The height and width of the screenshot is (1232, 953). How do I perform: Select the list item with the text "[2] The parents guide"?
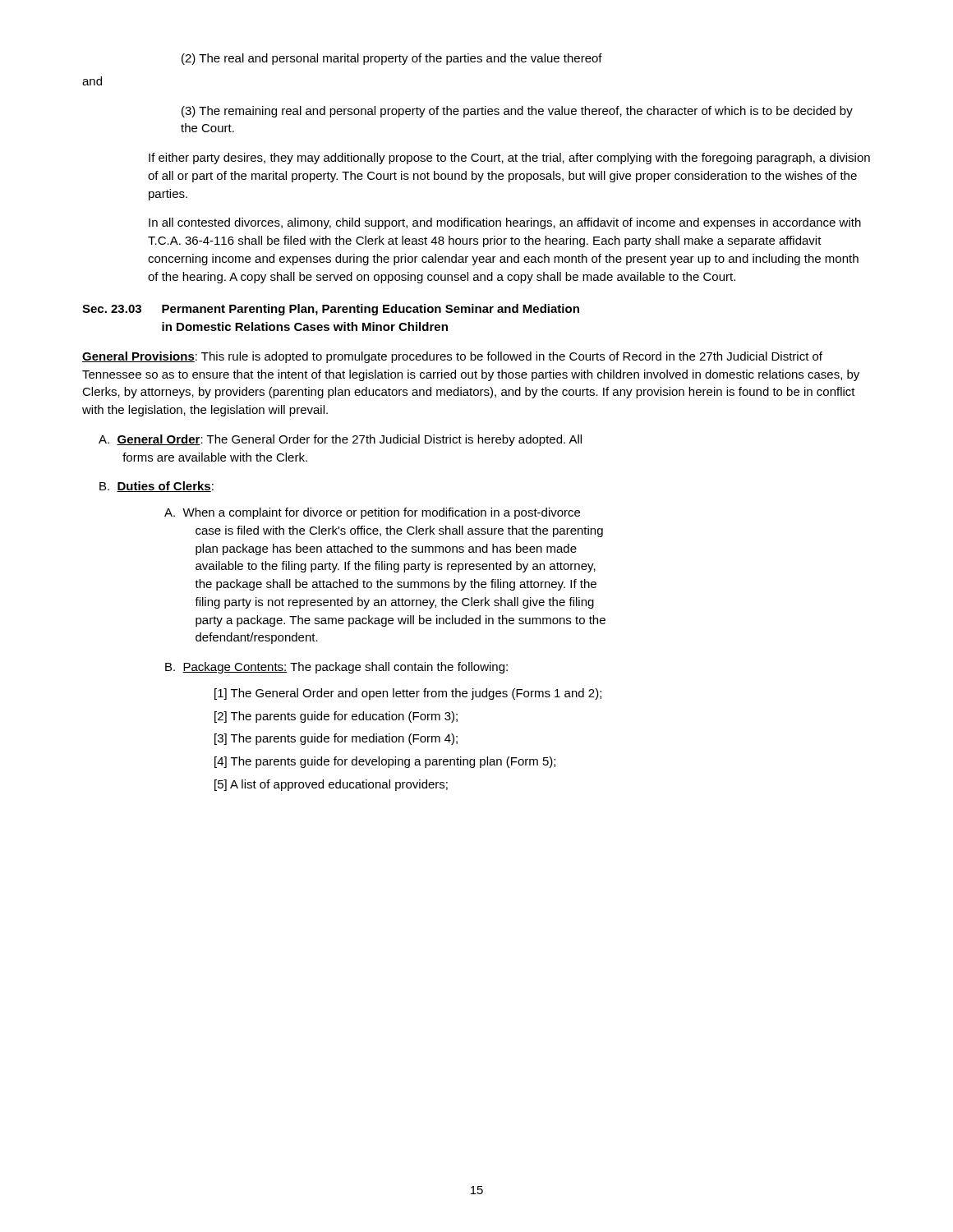tap(336, 717)
